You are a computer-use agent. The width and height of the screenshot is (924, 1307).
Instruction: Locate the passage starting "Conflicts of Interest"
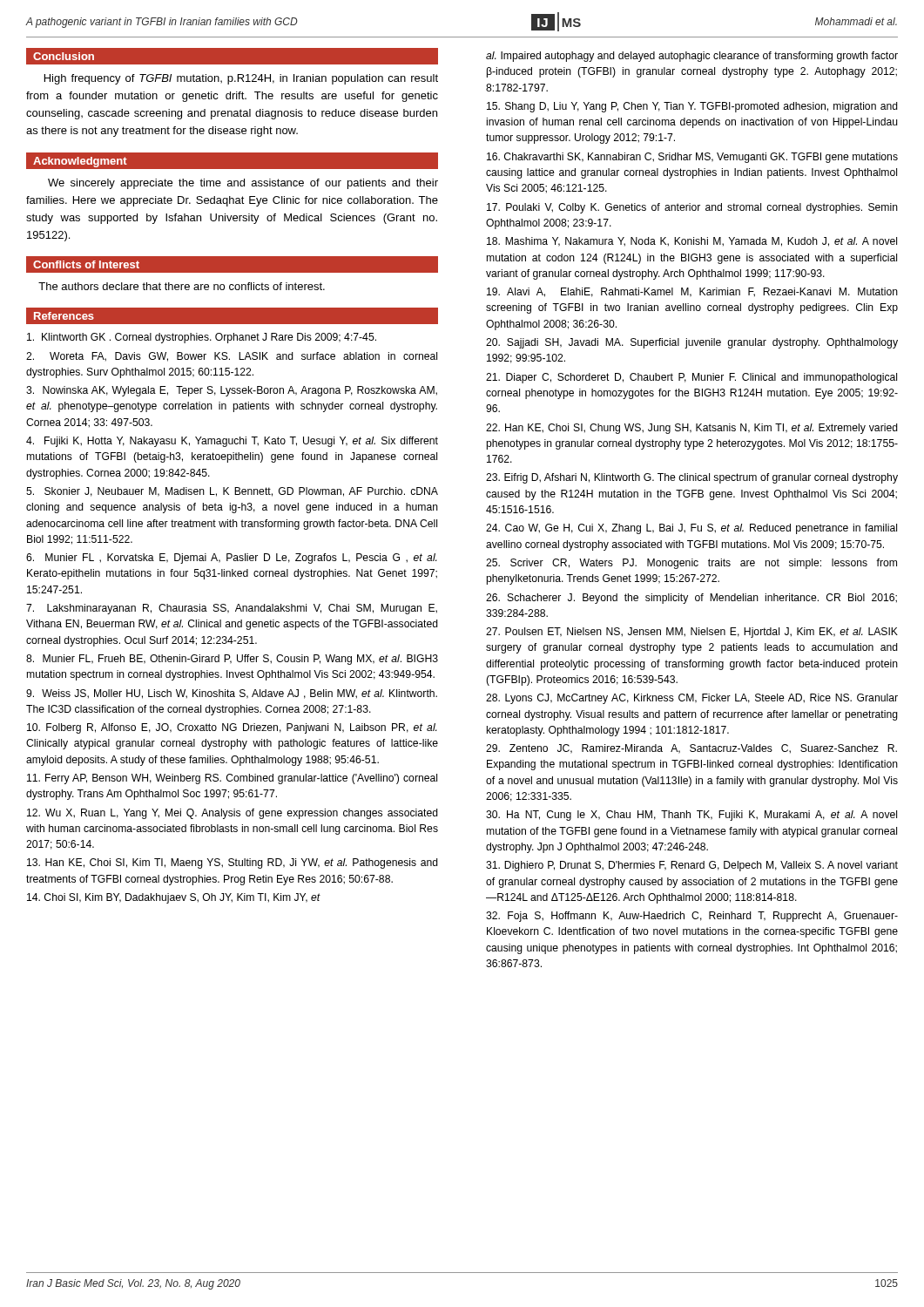tap(86, 265)
